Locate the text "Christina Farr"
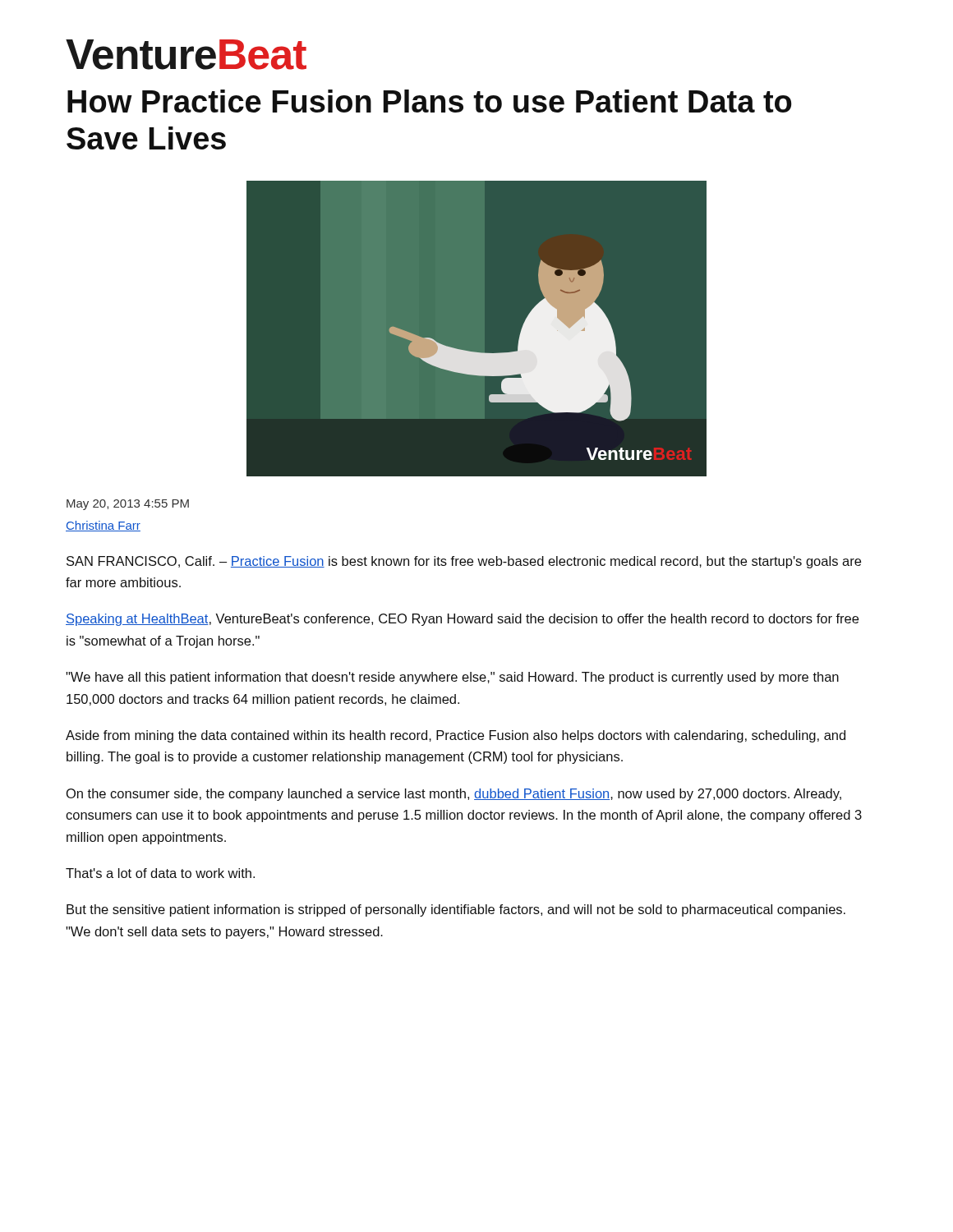The height and width of the screenshot is (1232, 953). tap(103, 525)
